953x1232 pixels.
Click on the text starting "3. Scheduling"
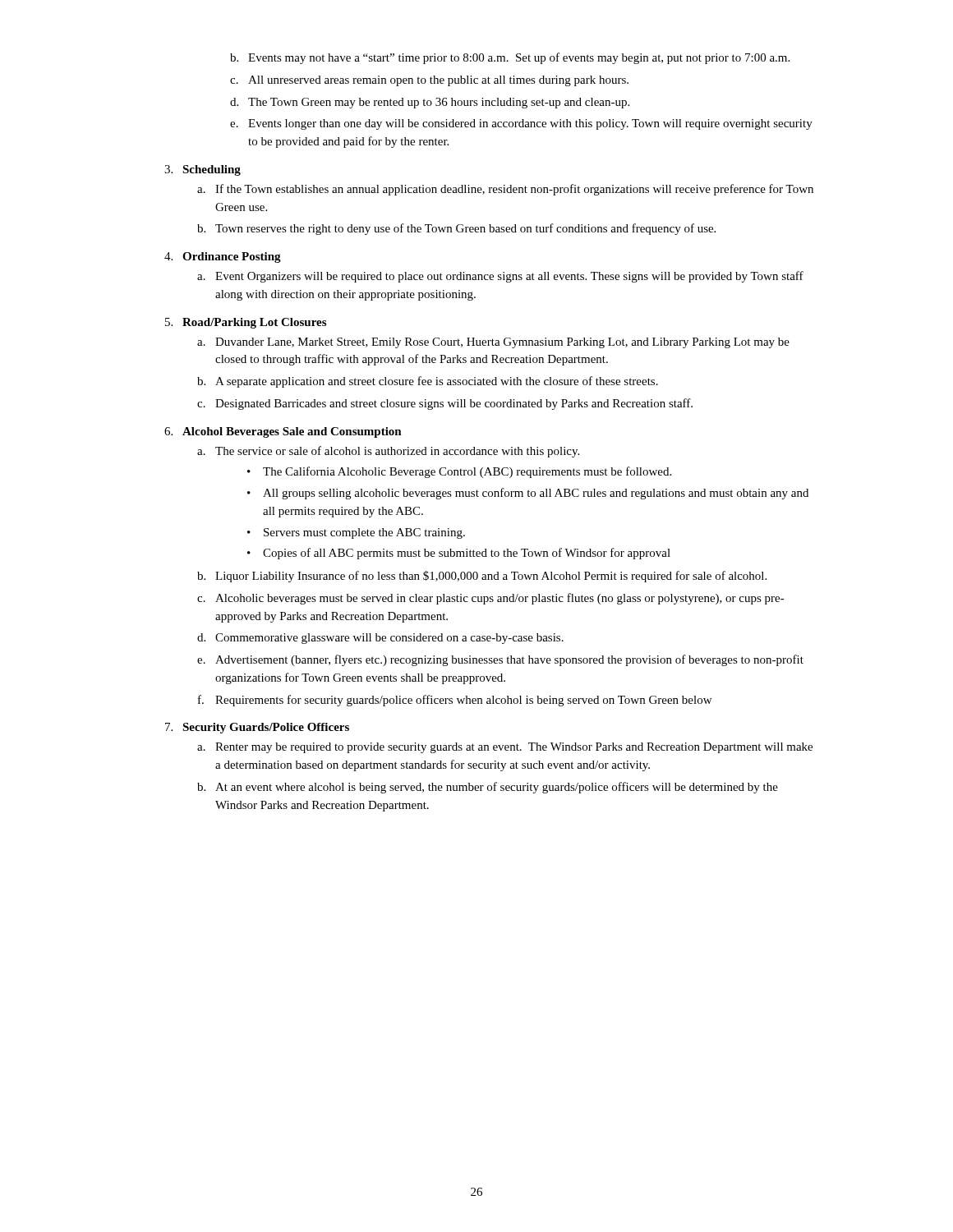202,169
